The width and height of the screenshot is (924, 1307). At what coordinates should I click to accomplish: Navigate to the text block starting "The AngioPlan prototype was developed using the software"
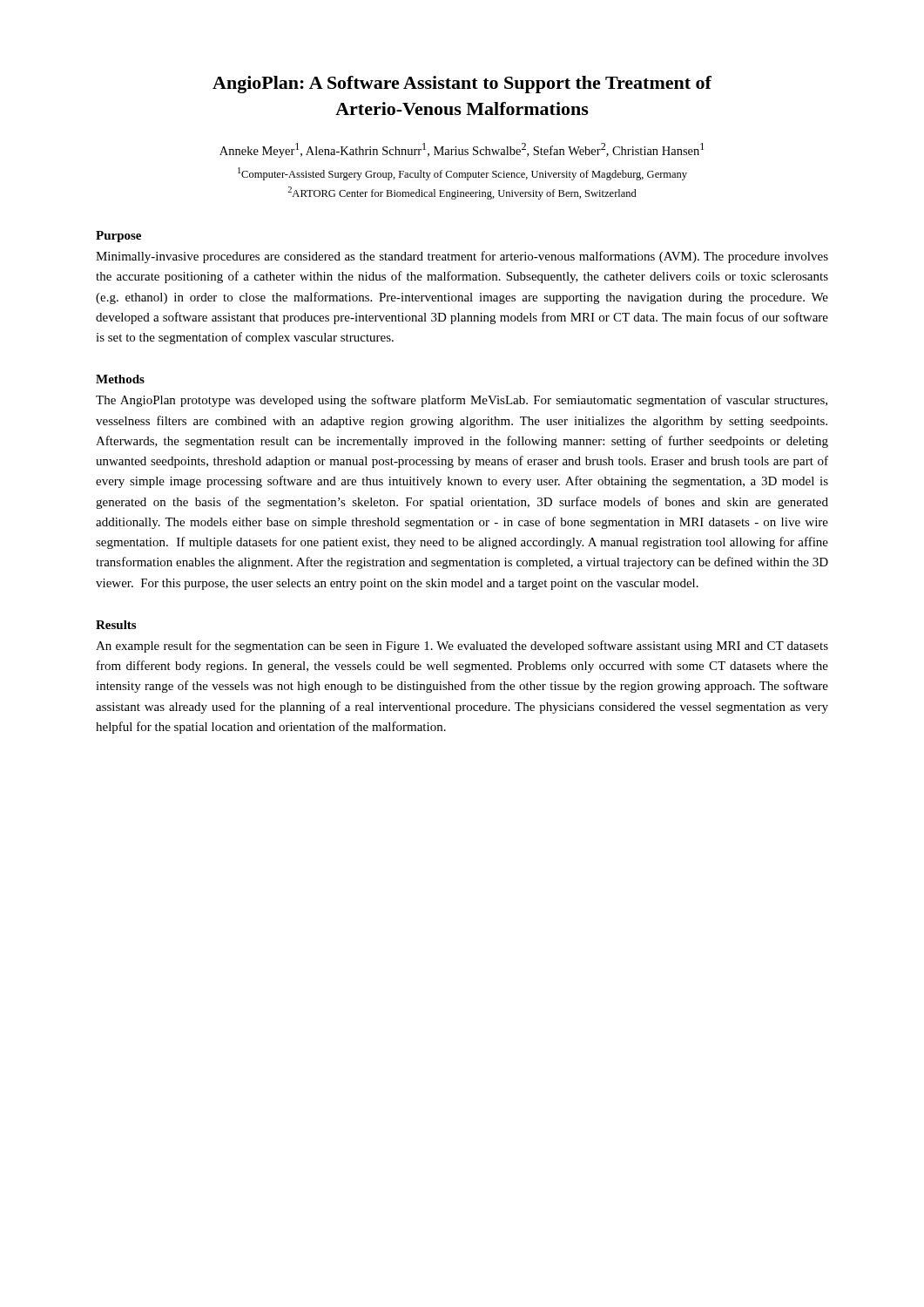click(x=462, y=491)
